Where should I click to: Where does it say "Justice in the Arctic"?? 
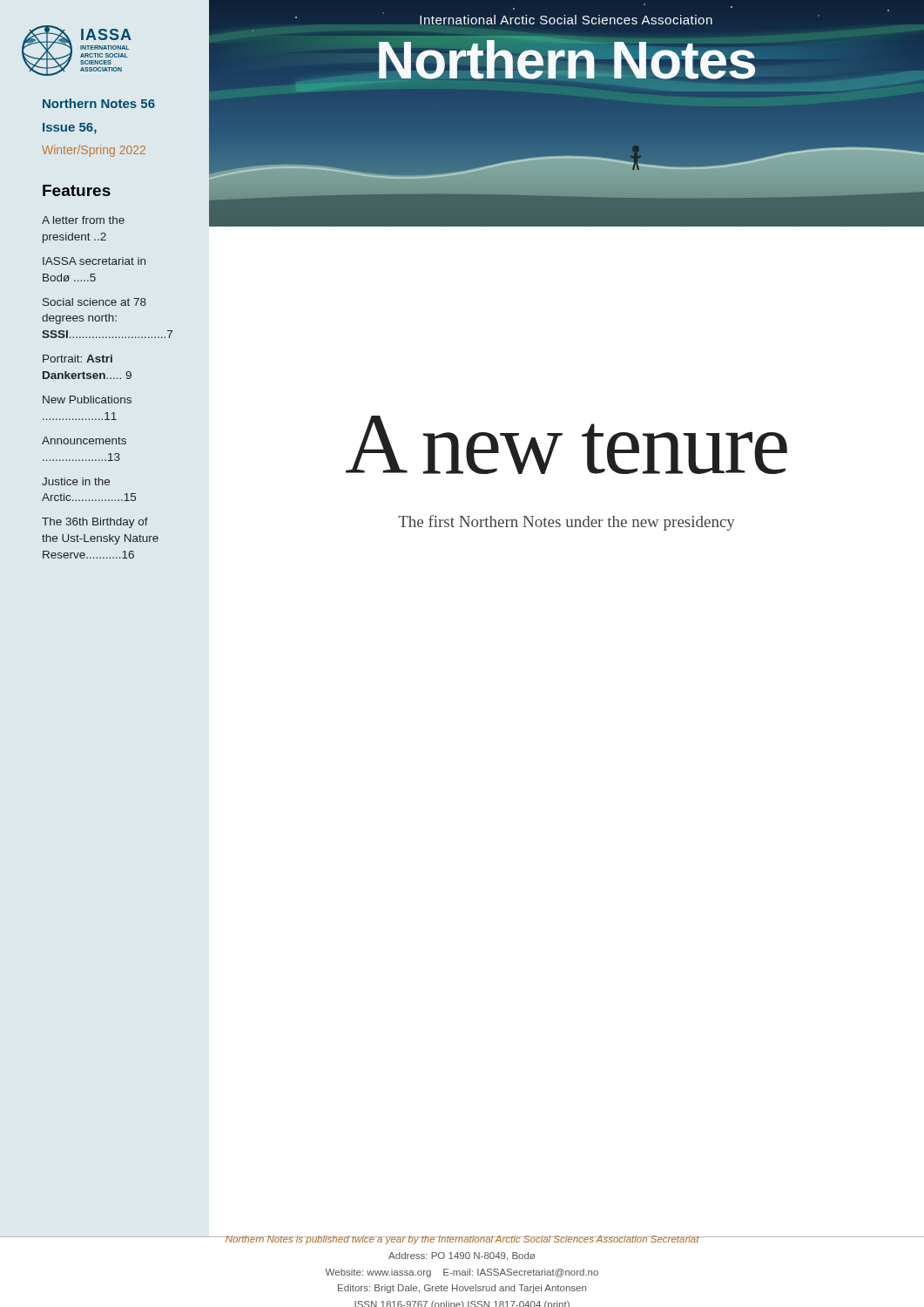89,489
